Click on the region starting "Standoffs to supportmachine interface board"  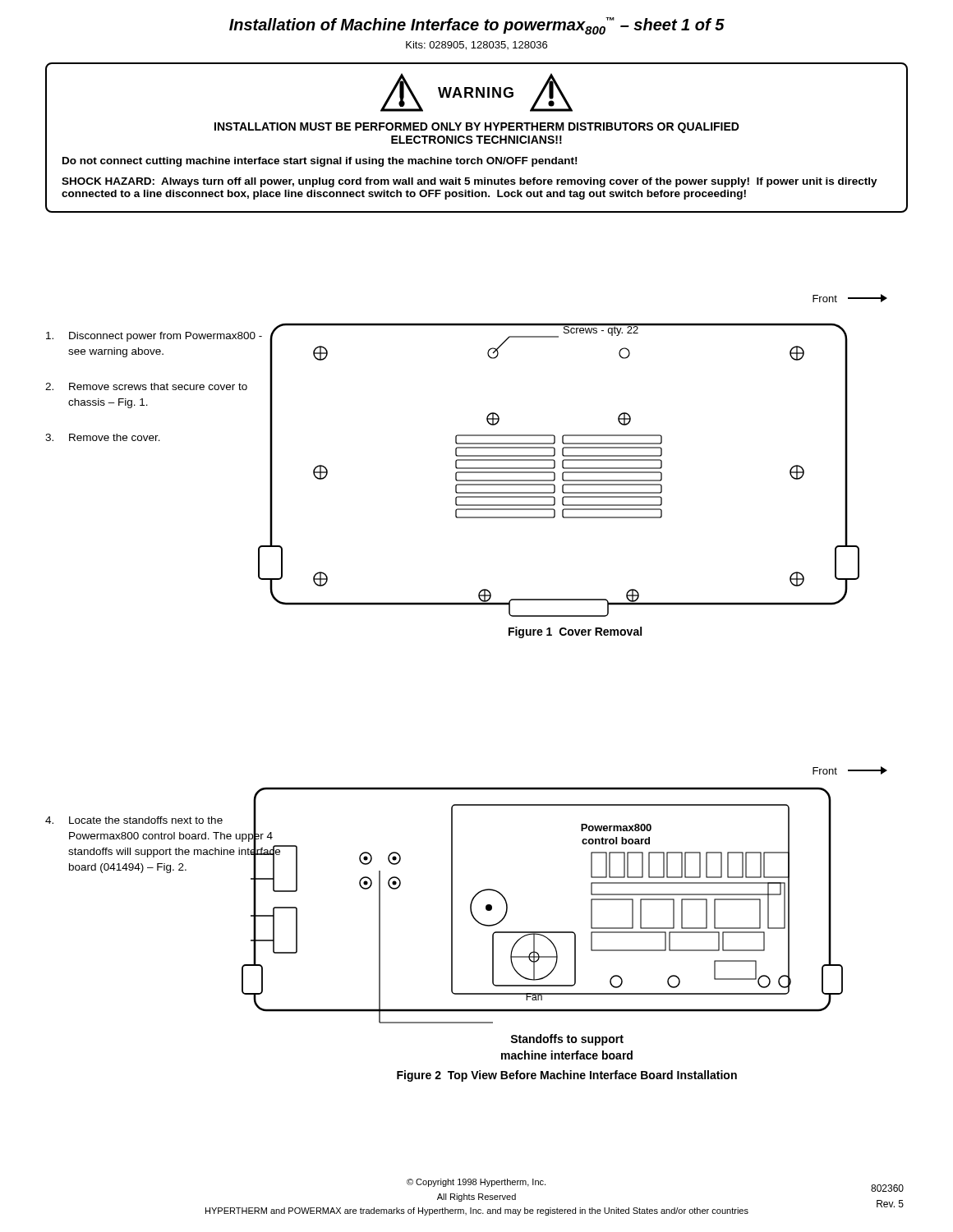567,1047
